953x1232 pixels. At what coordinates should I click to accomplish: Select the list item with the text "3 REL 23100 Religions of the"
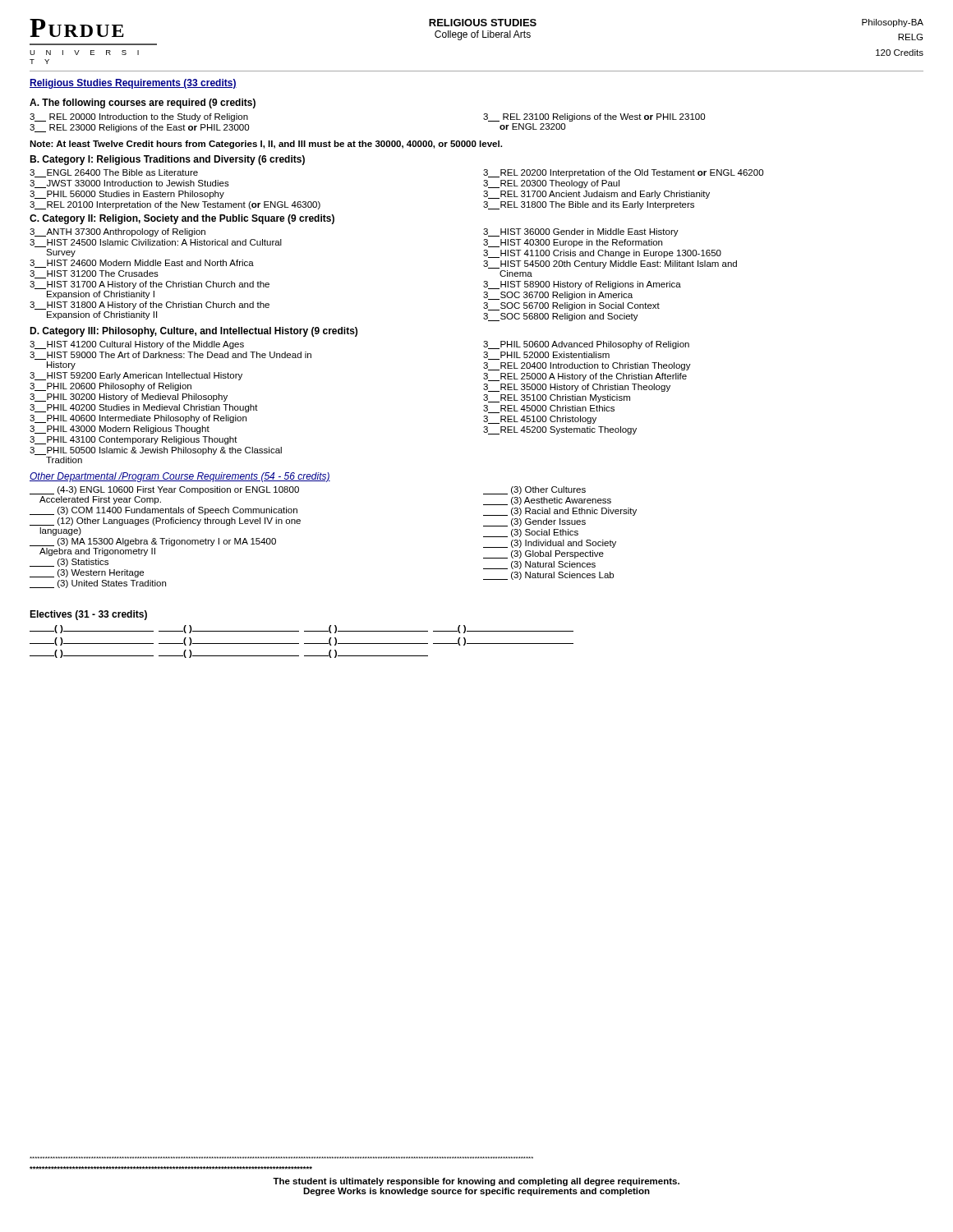(x=594, y=122)
